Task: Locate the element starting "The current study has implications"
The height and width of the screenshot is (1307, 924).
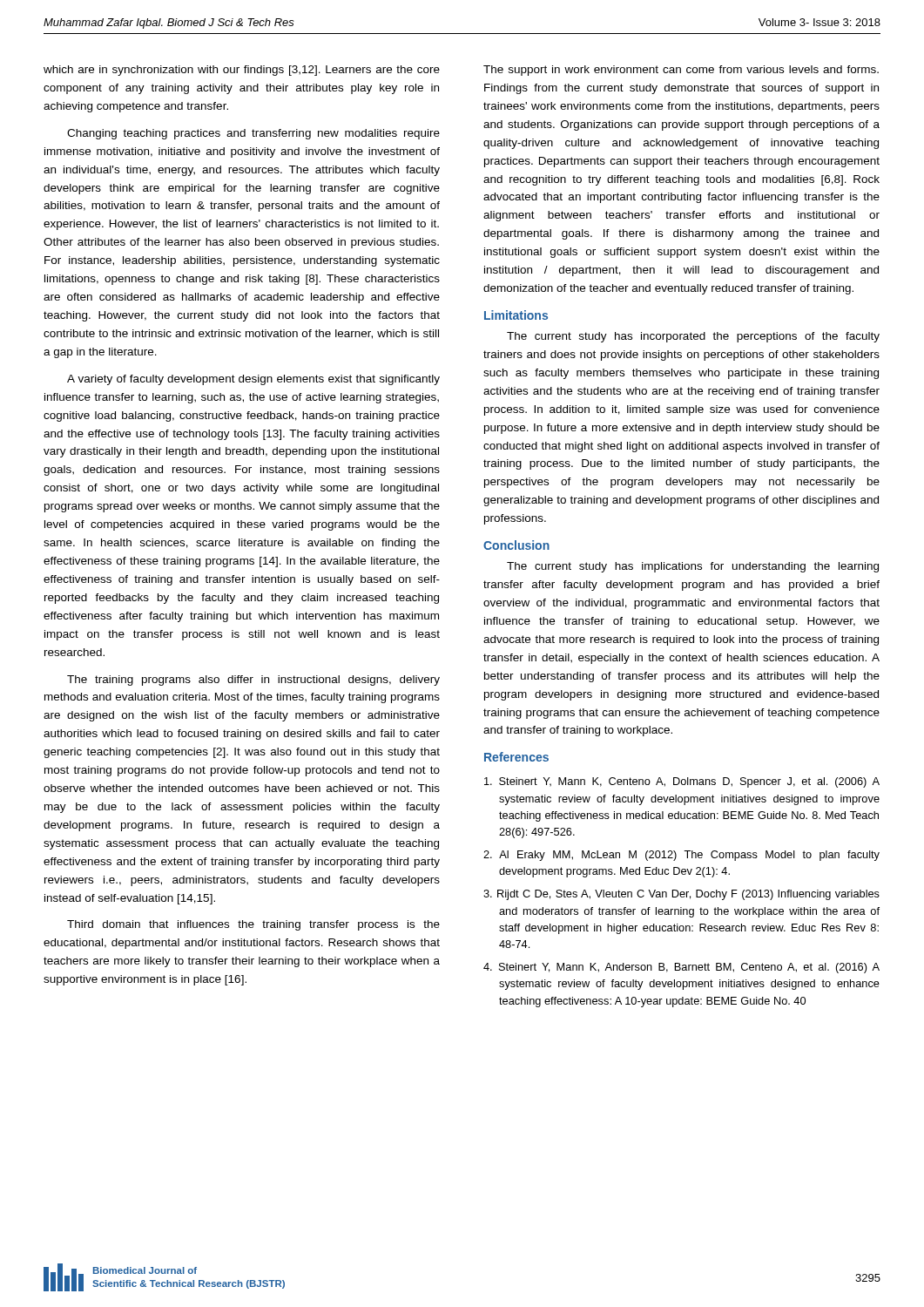Action: tap(681, 649)
